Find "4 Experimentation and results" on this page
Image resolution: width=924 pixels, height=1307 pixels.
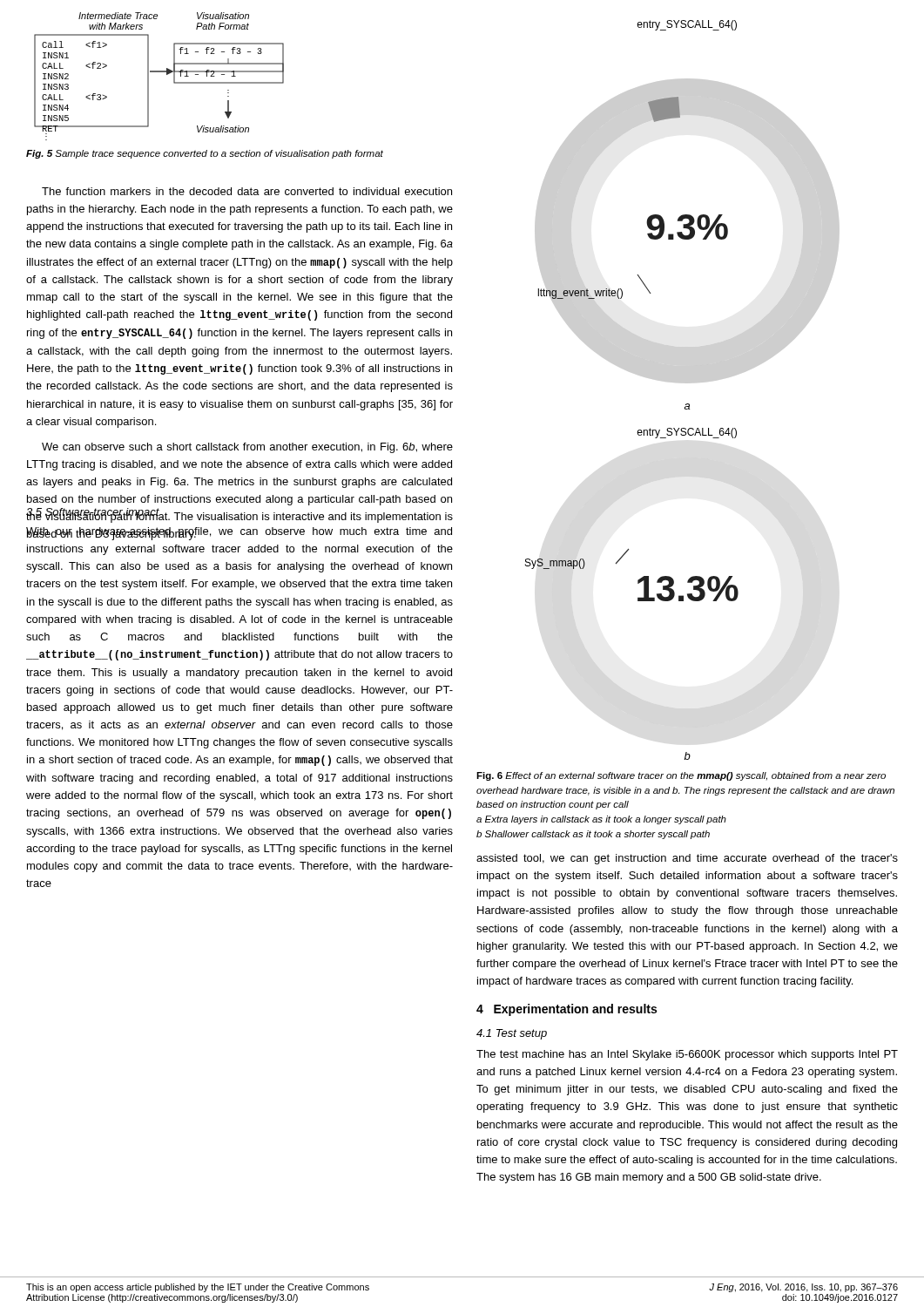click(567, 1009)
